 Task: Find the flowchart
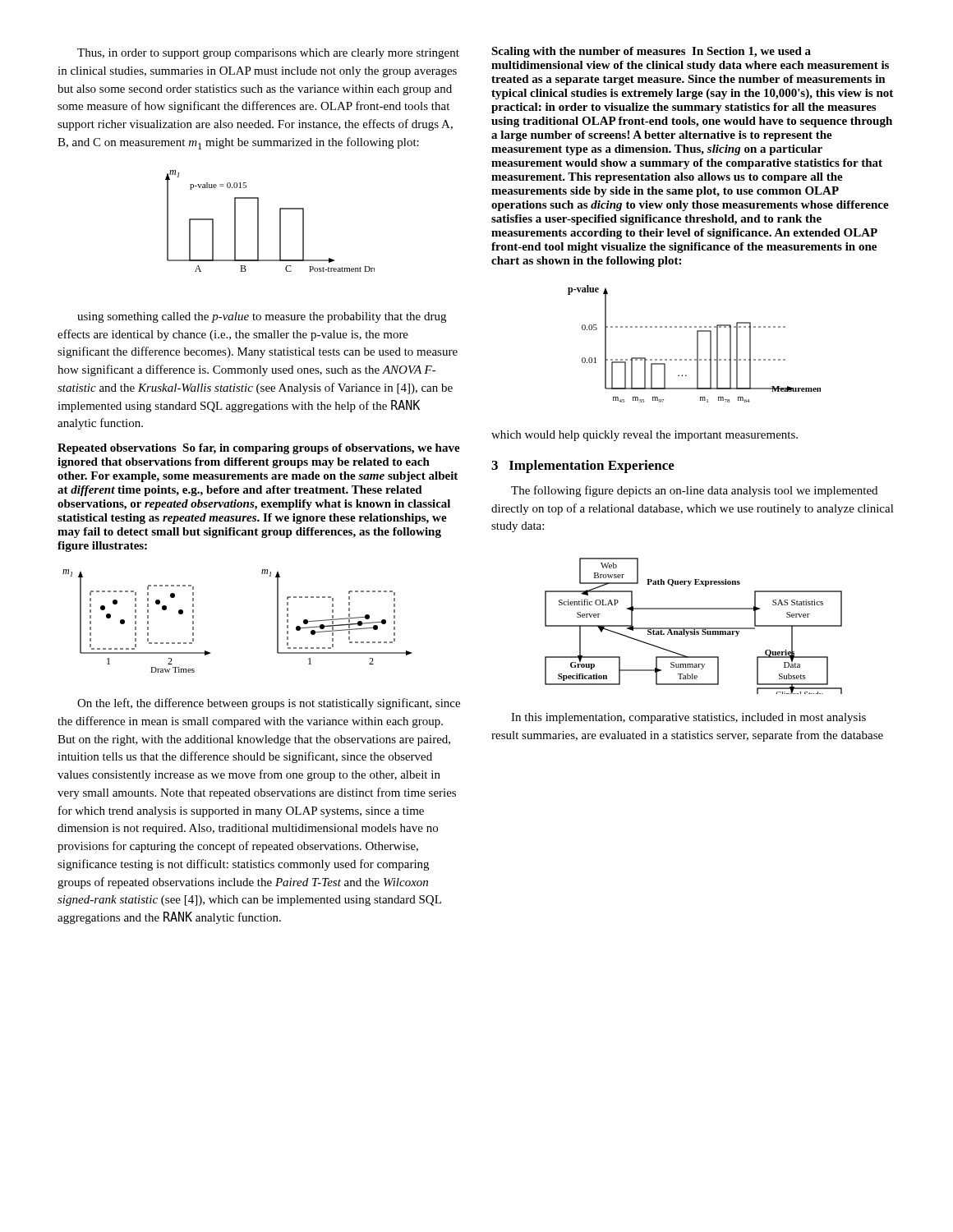click(x=693, y=622)
